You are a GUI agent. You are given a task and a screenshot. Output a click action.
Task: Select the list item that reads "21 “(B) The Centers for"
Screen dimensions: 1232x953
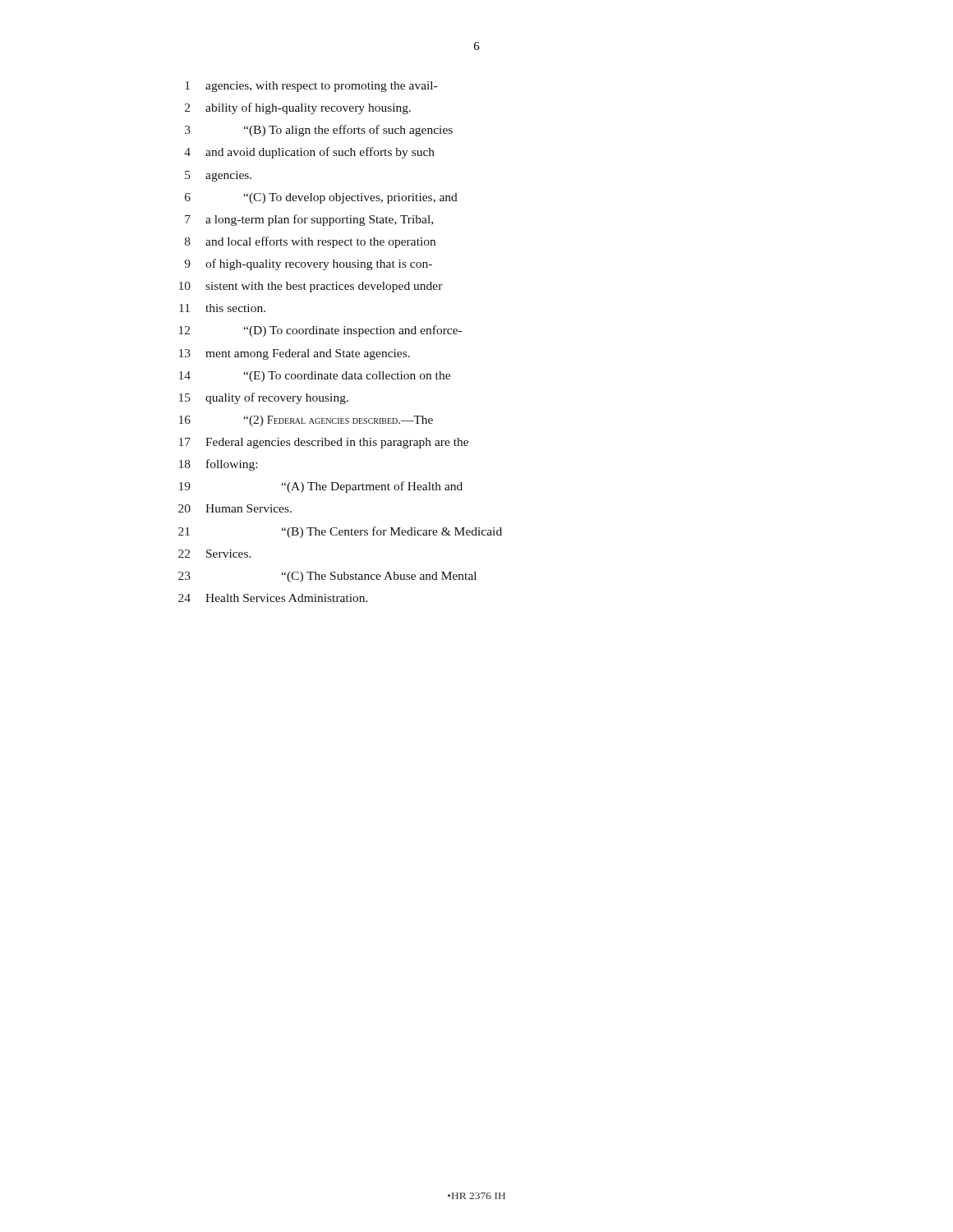[x=505, y=542]
